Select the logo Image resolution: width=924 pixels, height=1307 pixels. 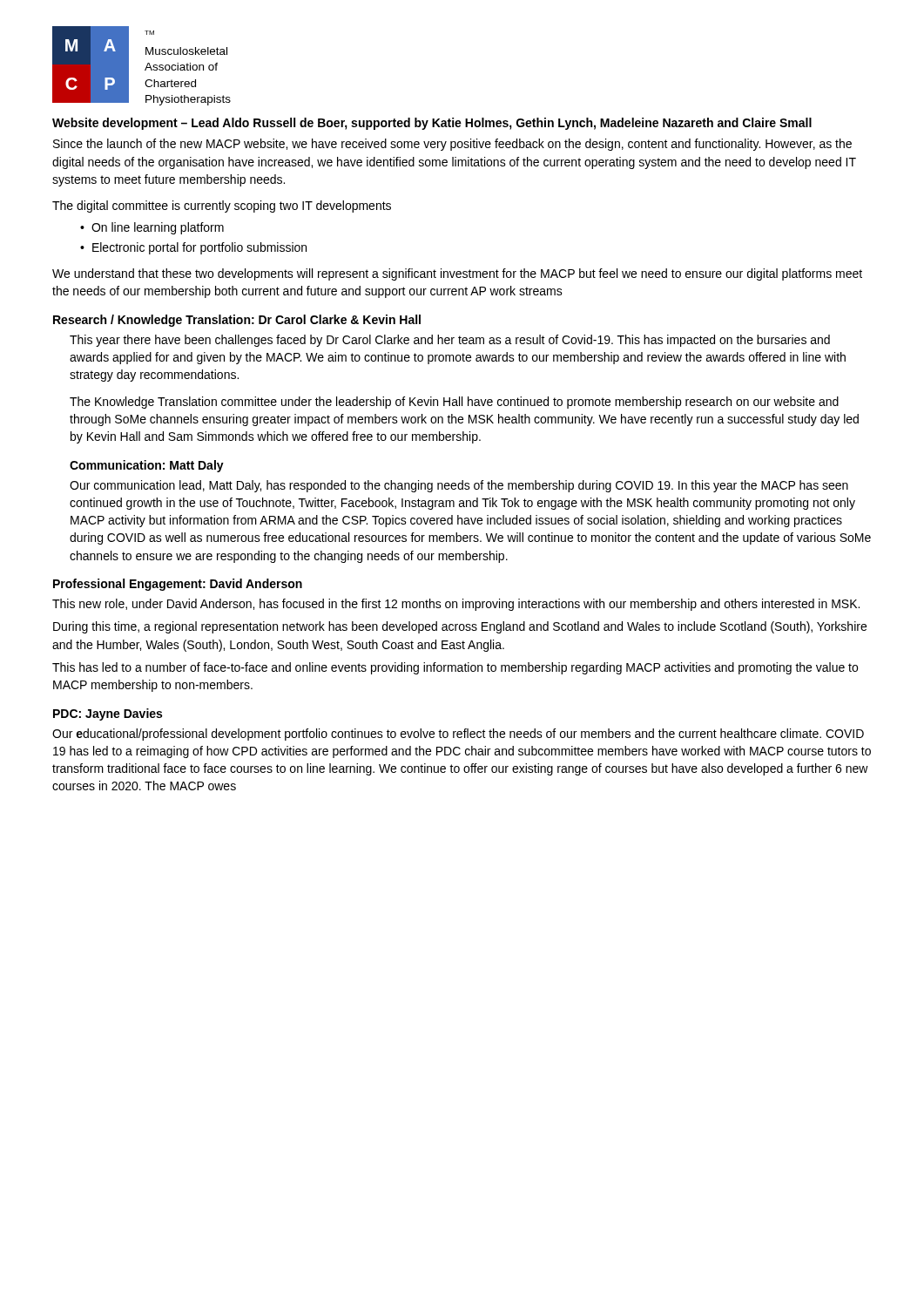coord(462,67)
